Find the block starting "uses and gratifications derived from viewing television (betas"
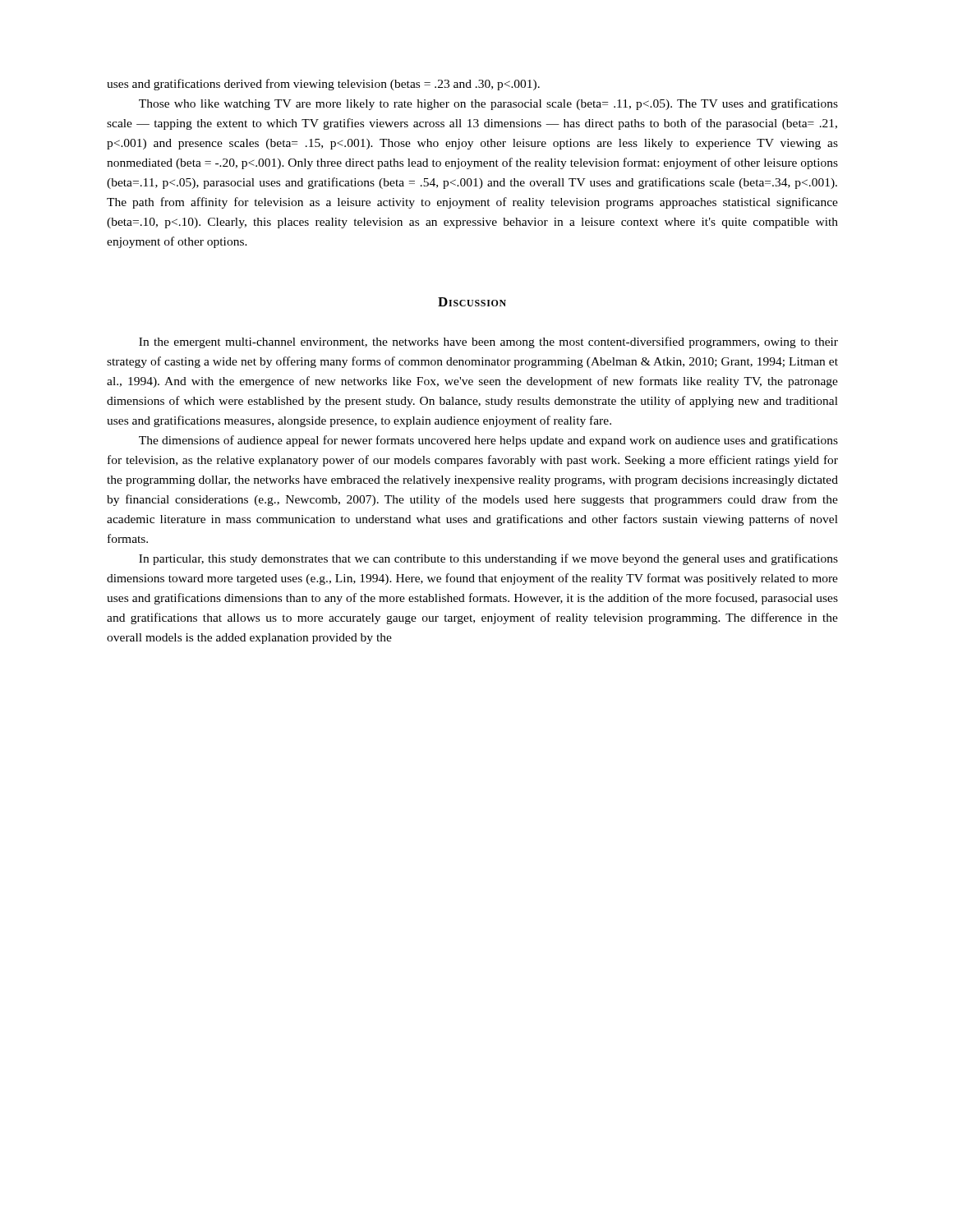This screenshot has height=1232, width=953. (x=472, y=163)
